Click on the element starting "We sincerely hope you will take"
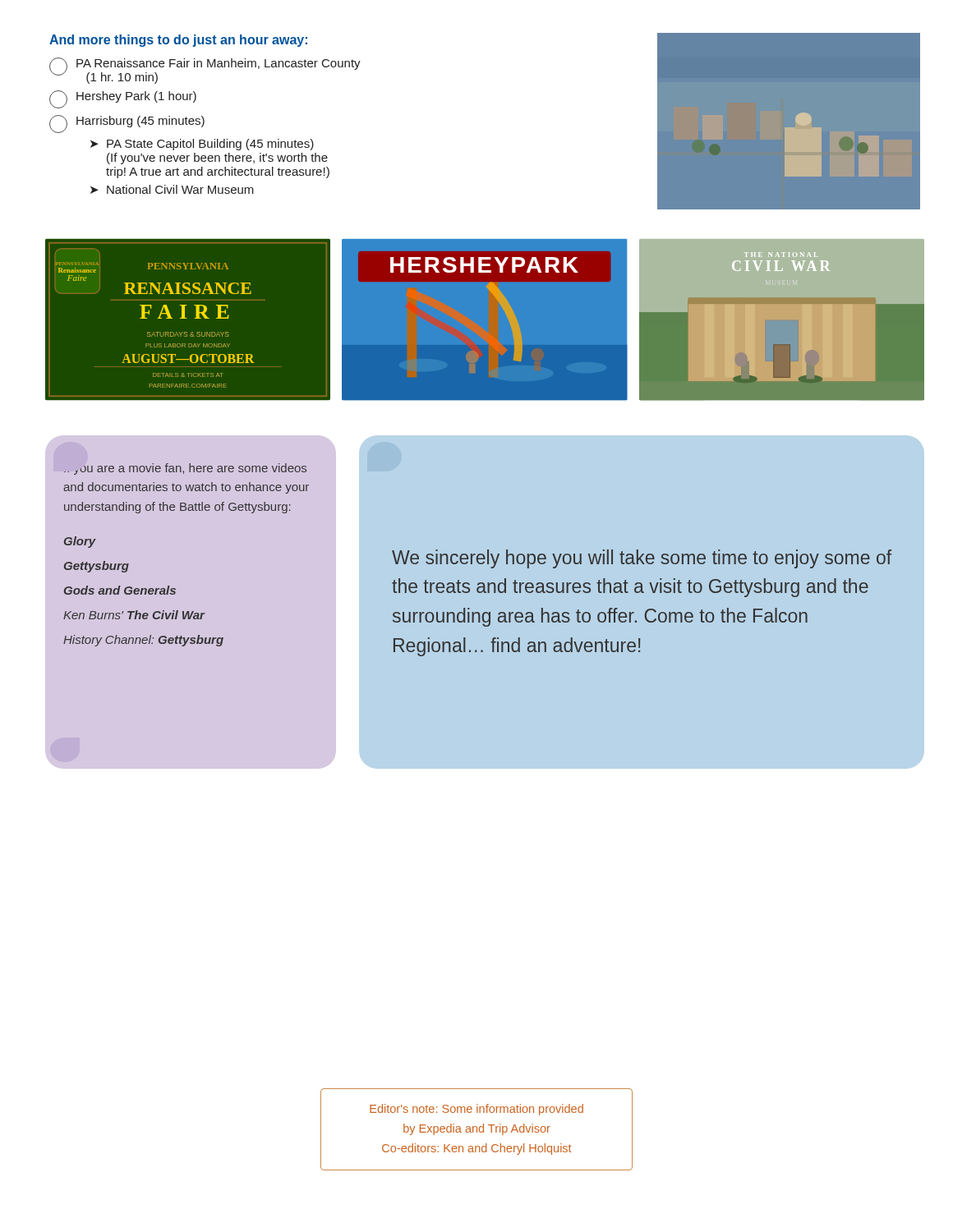The width and height of the screenshot is (953, 1232). coord(631,551)
